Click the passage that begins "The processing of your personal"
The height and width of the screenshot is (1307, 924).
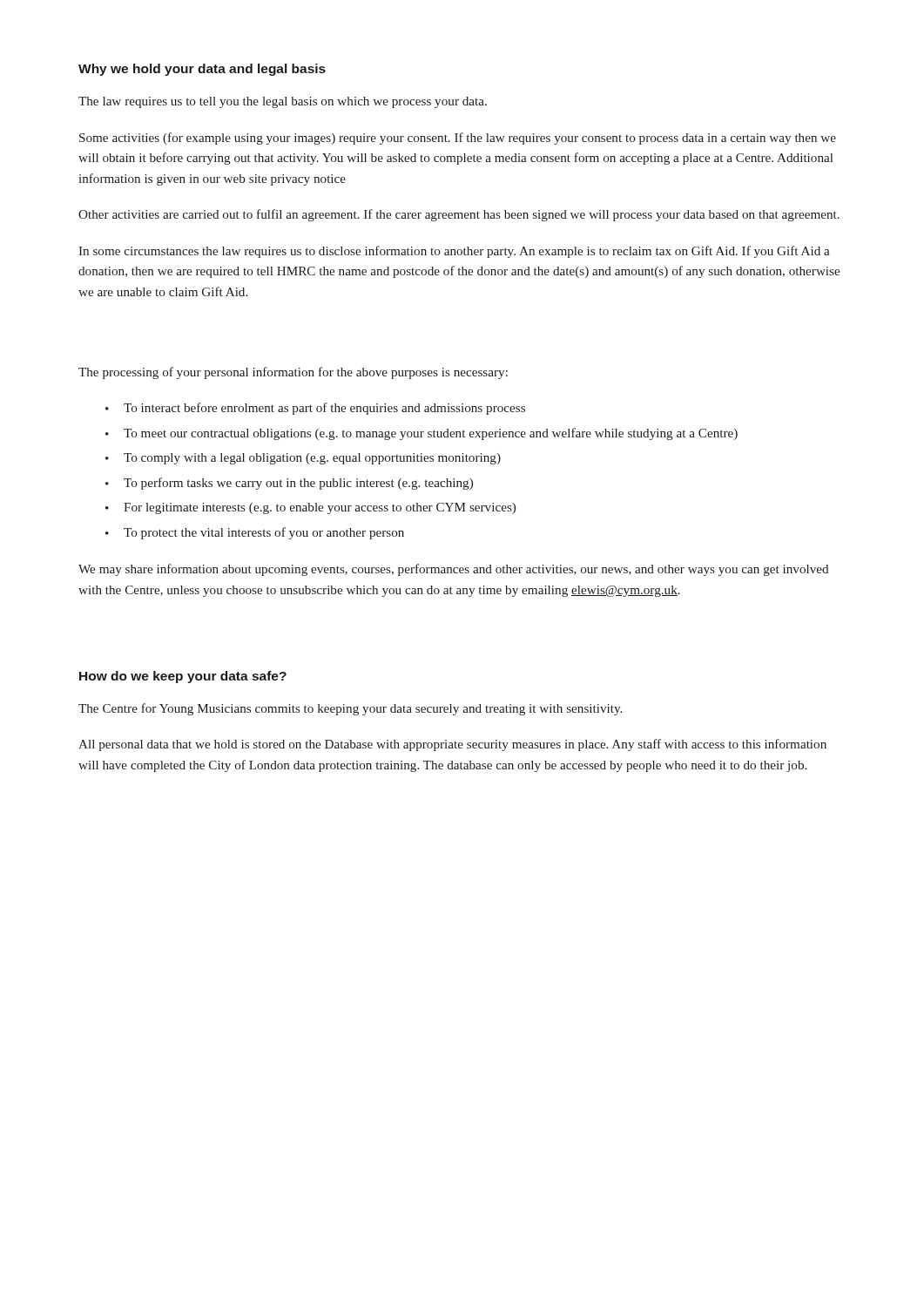pyautogui.click(x=293, y=371)
